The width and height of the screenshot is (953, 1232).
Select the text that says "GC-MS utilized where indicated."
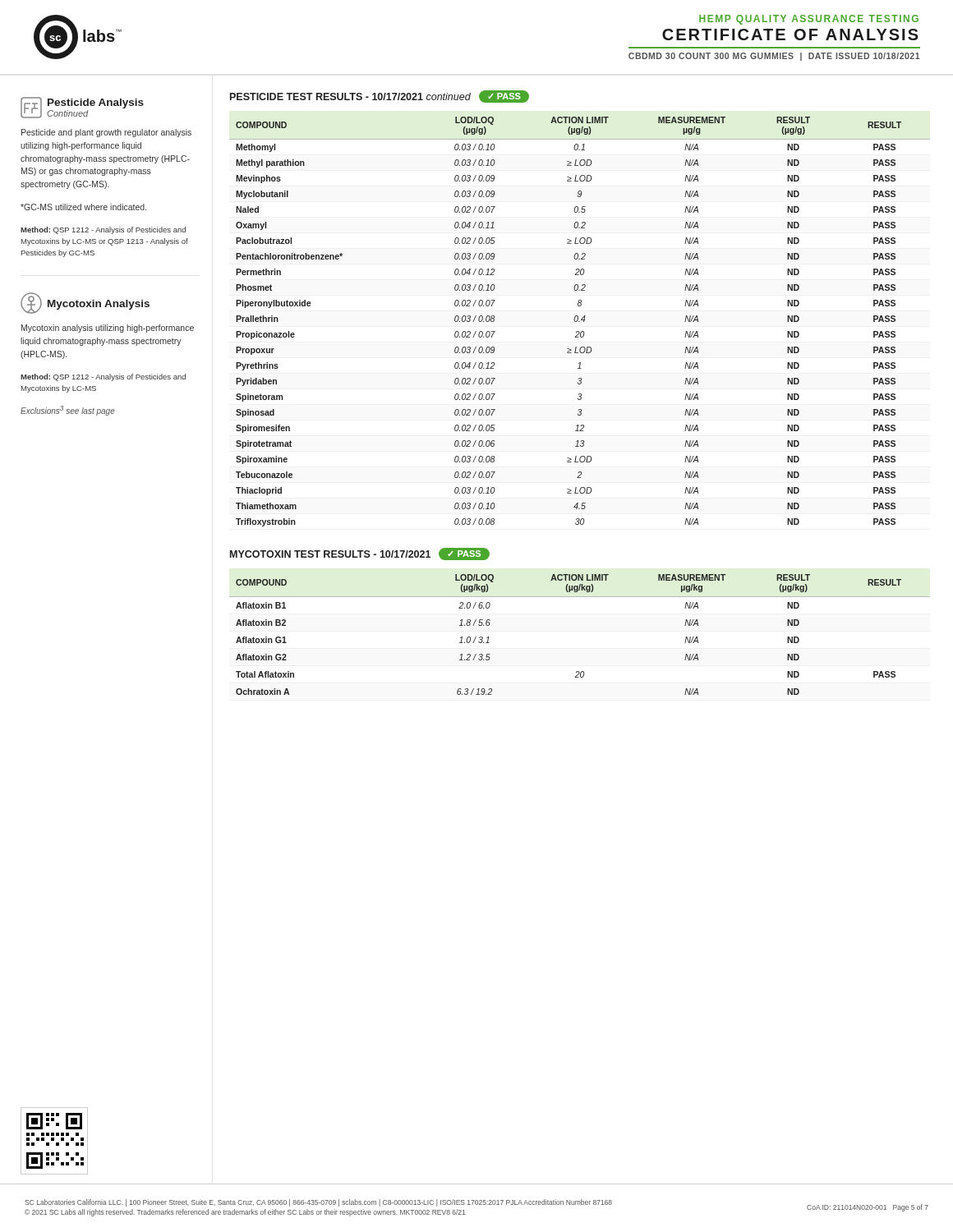[84, 207]
